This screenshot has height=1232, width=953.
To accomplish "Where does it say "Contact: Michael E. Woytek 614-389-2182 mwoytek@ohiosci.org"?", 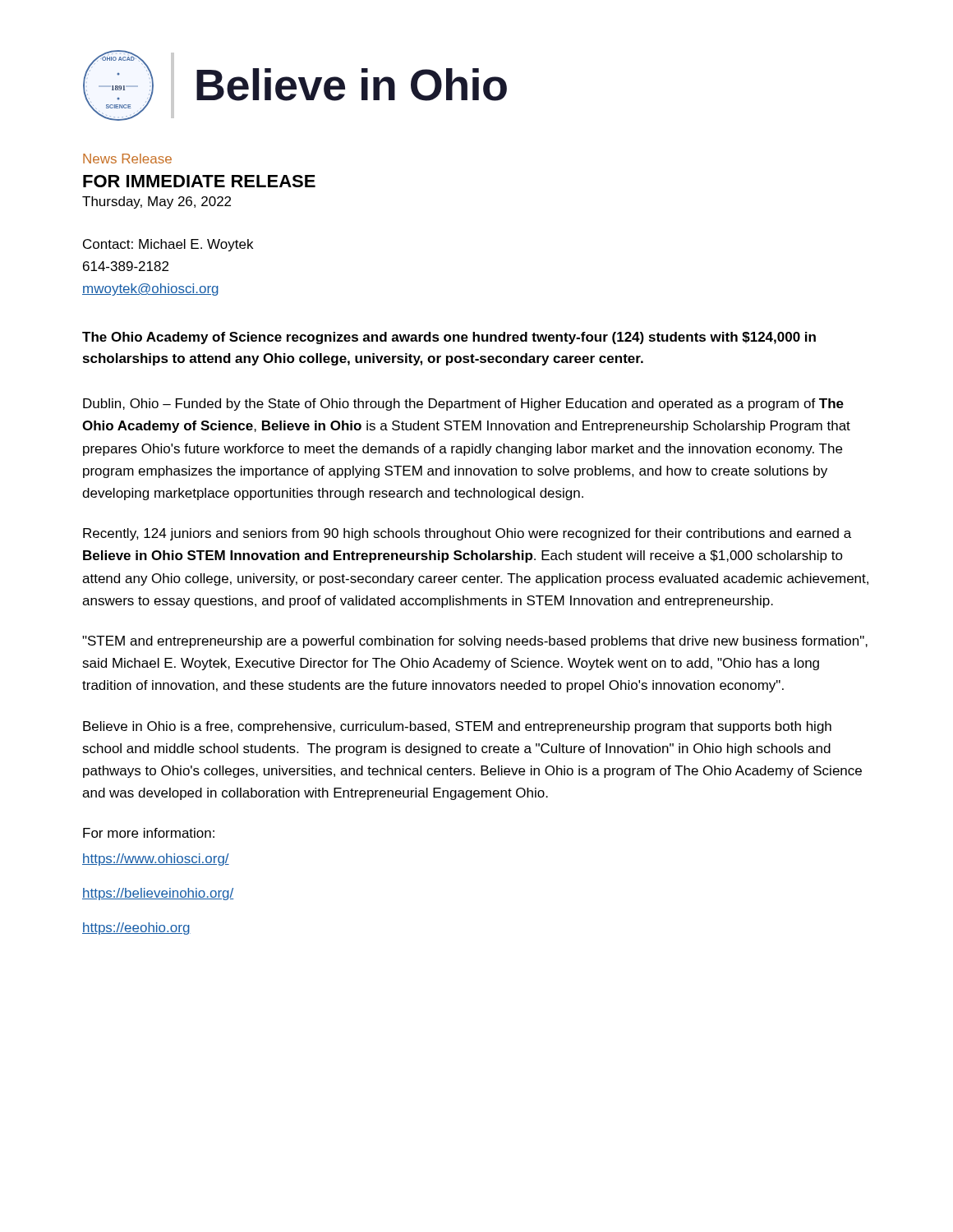I will (168, 267).
